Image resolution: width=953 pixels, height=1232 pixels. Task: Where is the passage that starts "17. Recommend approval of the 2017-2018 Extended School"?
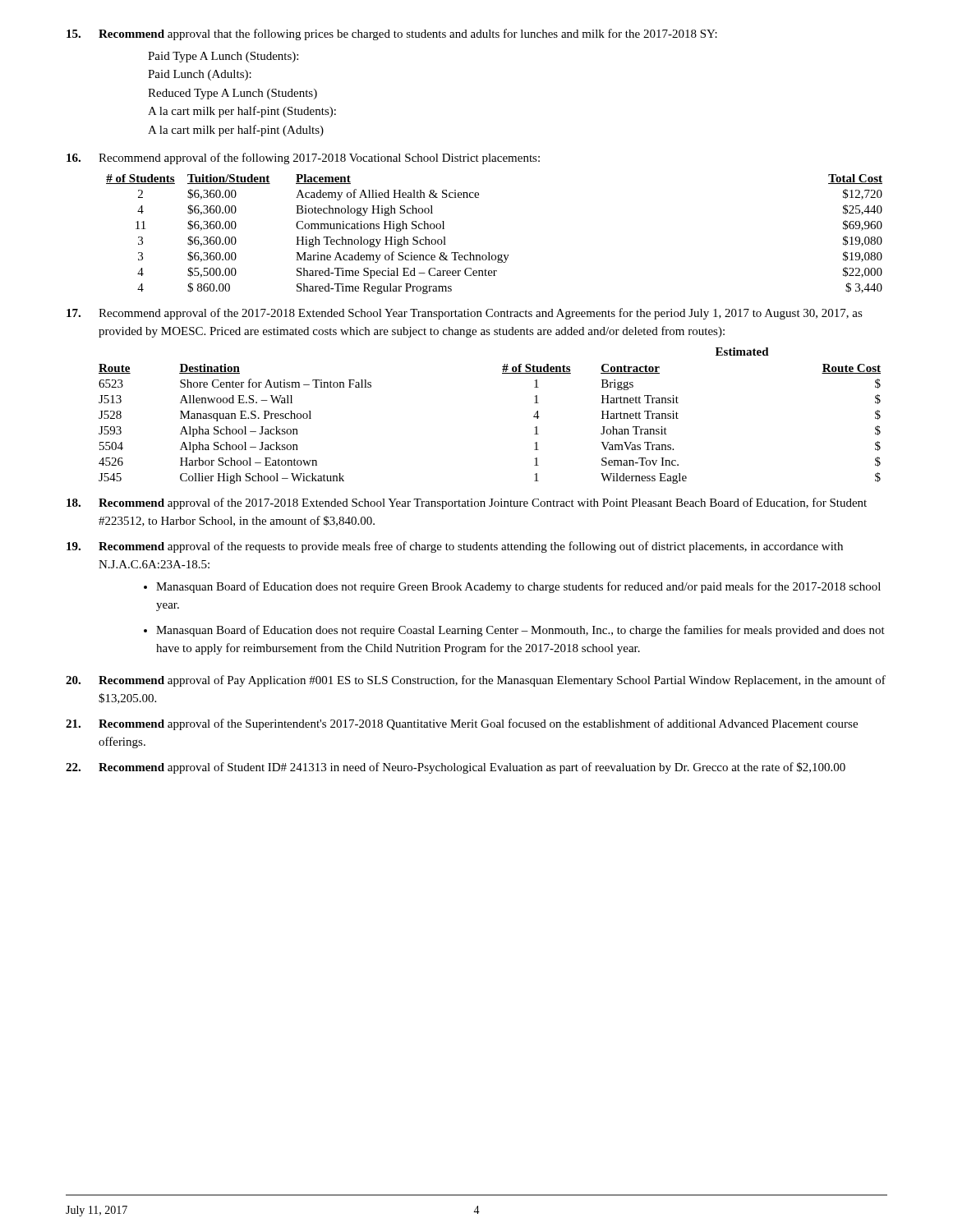click(476, 322)
